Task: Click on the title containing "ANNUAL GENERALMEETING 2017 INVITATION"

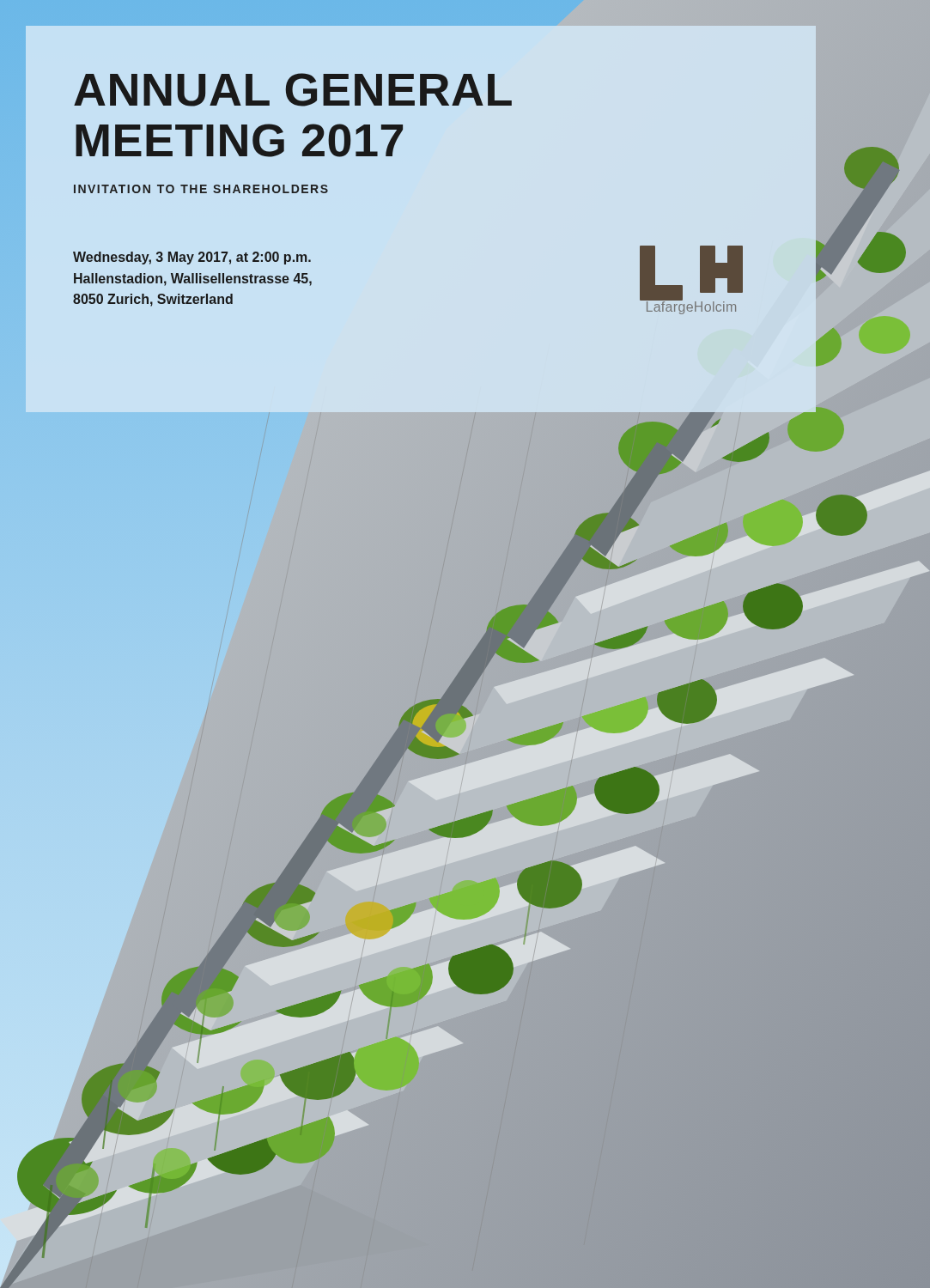Action: (293, 90)
